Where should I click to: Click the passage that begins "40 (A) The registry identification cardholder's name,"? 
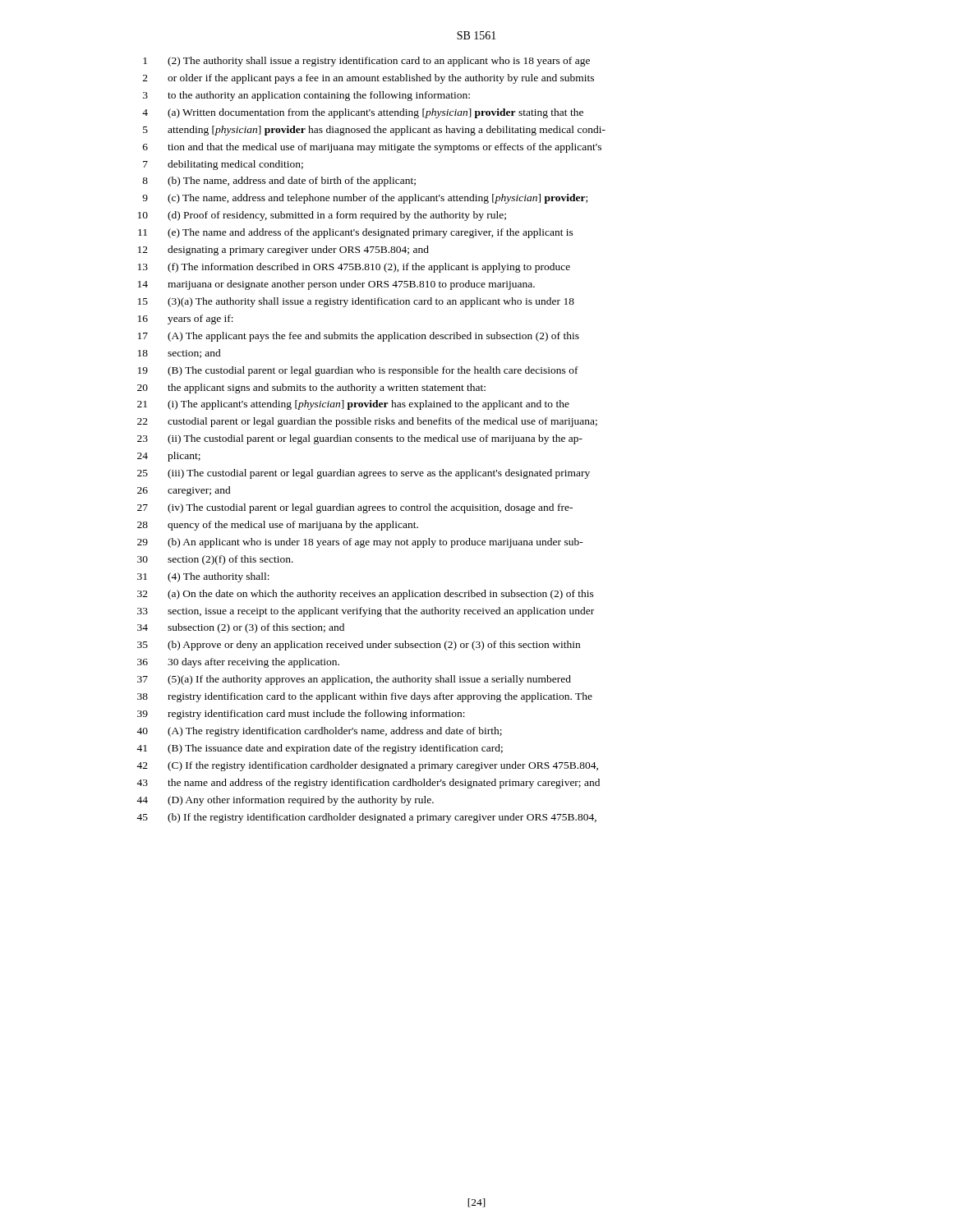(493, 731)
